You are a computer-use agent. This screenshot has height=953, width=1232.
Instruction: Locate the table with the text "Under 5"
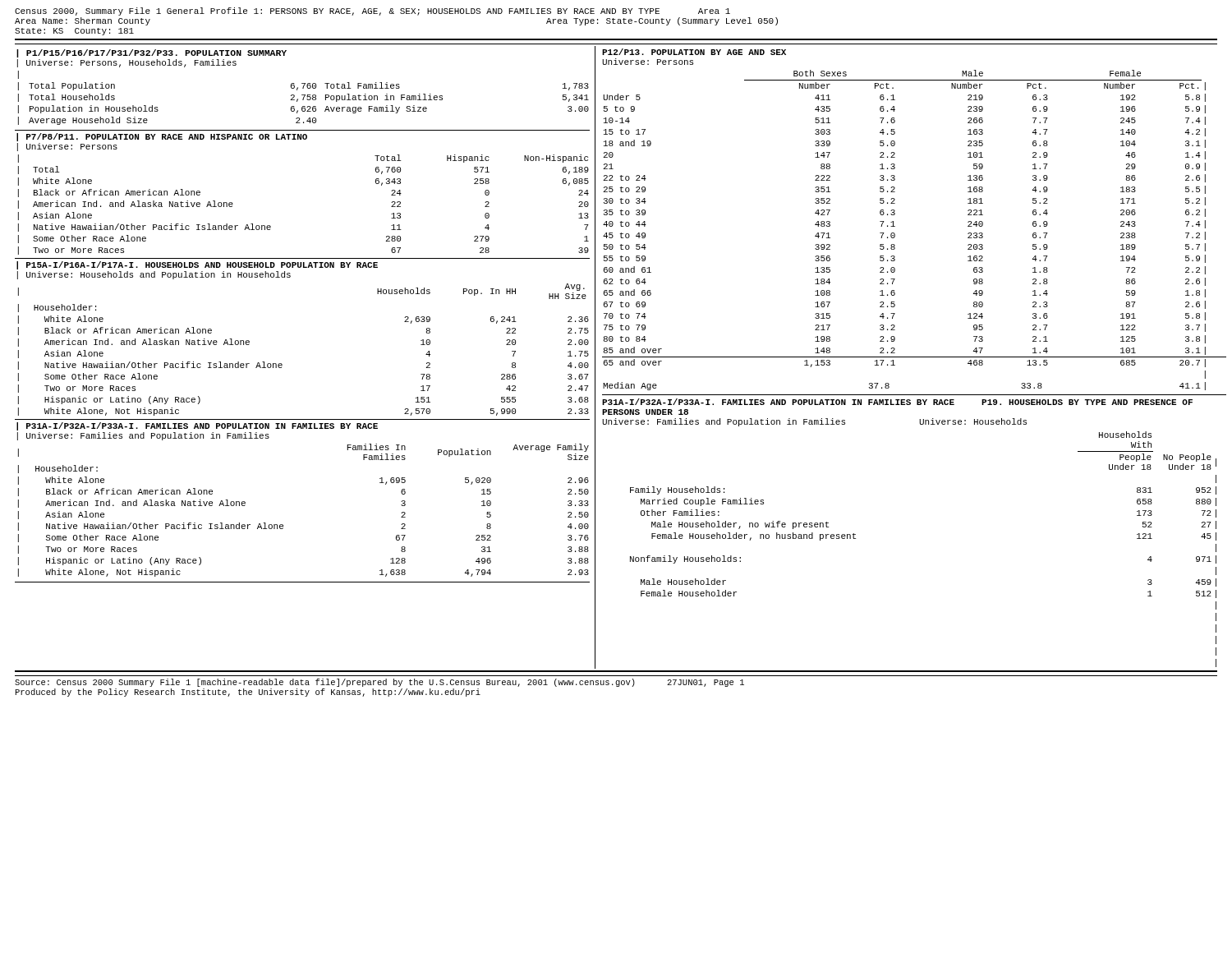tap(914, 230)
